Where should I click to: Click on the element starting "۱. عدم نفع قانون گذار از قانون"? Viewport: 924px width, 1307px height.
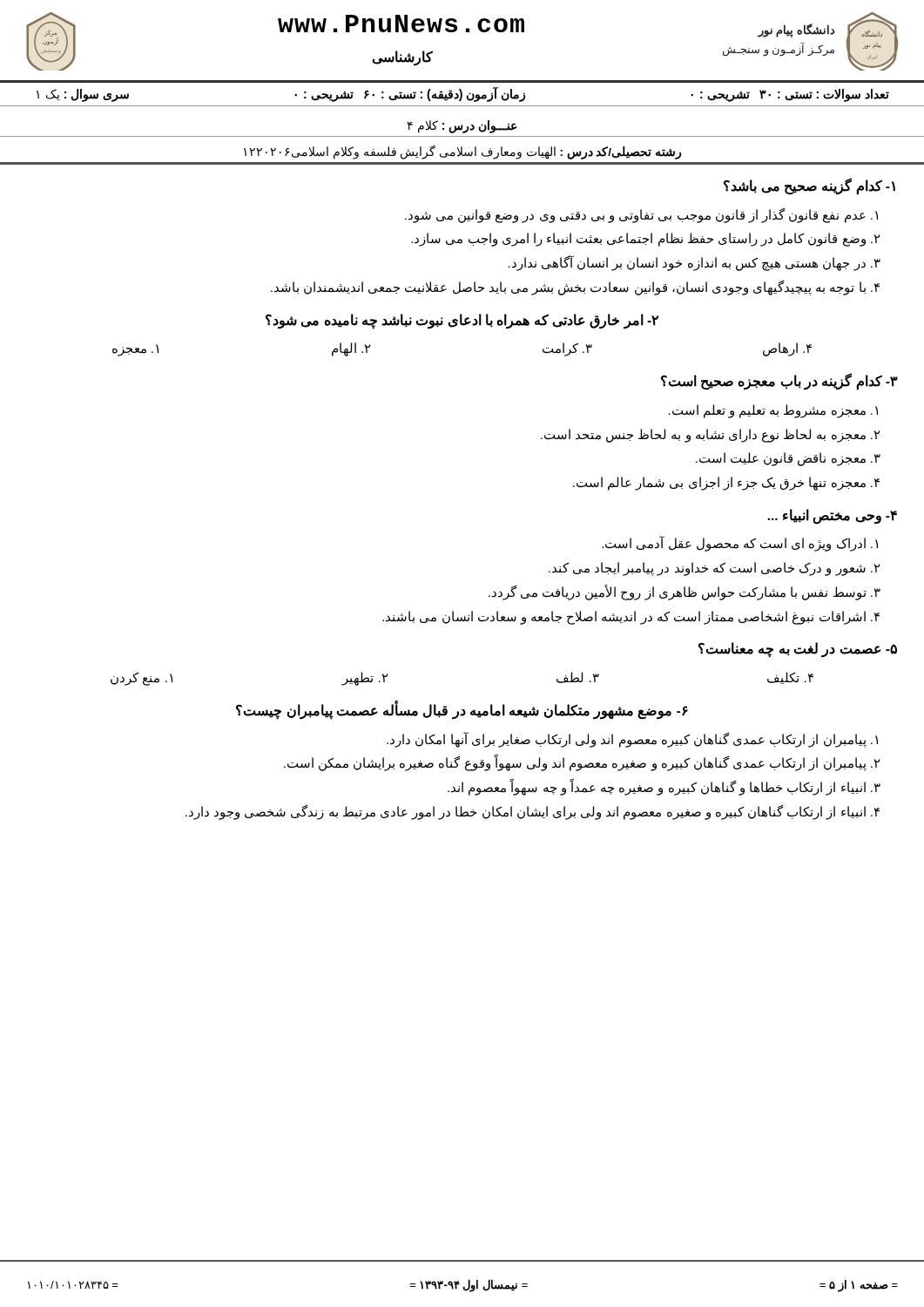[642, 214]
